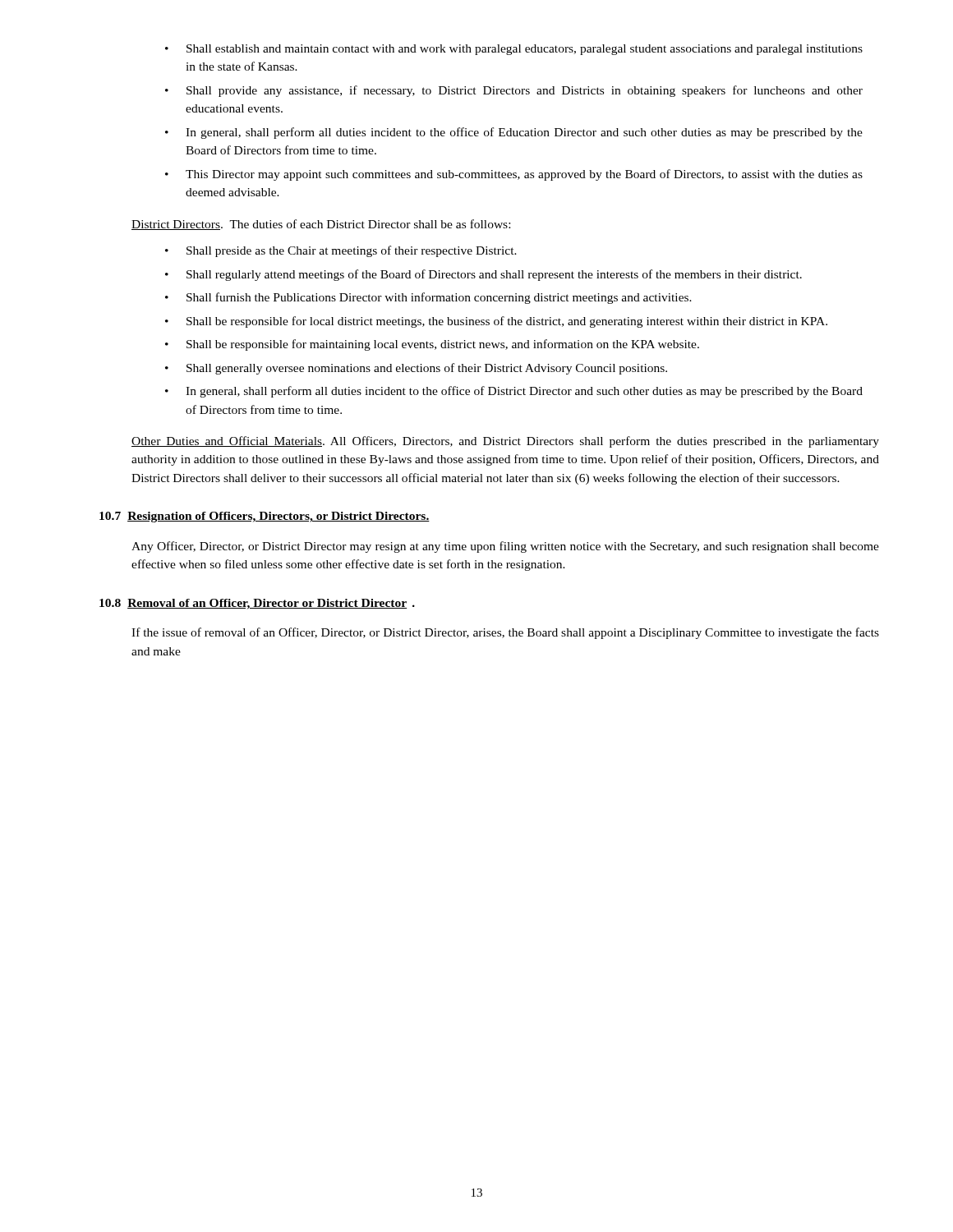Click on the list item containing "• Shall generally oversee"
953x1232 pixels.
point(513,368)
